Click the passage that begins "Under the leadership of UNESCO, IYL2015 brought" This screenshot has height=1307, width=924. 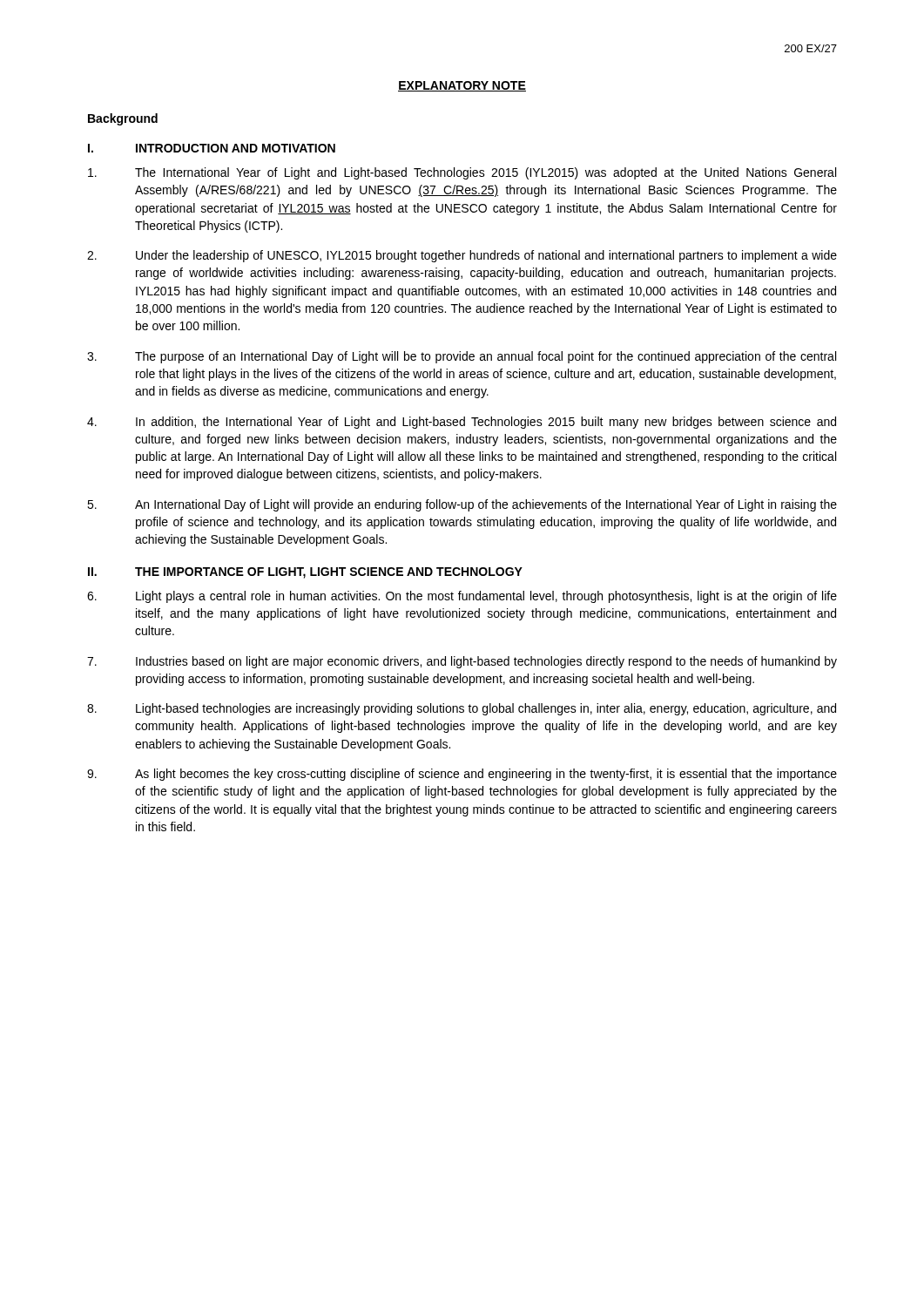(x=462, y=291)
